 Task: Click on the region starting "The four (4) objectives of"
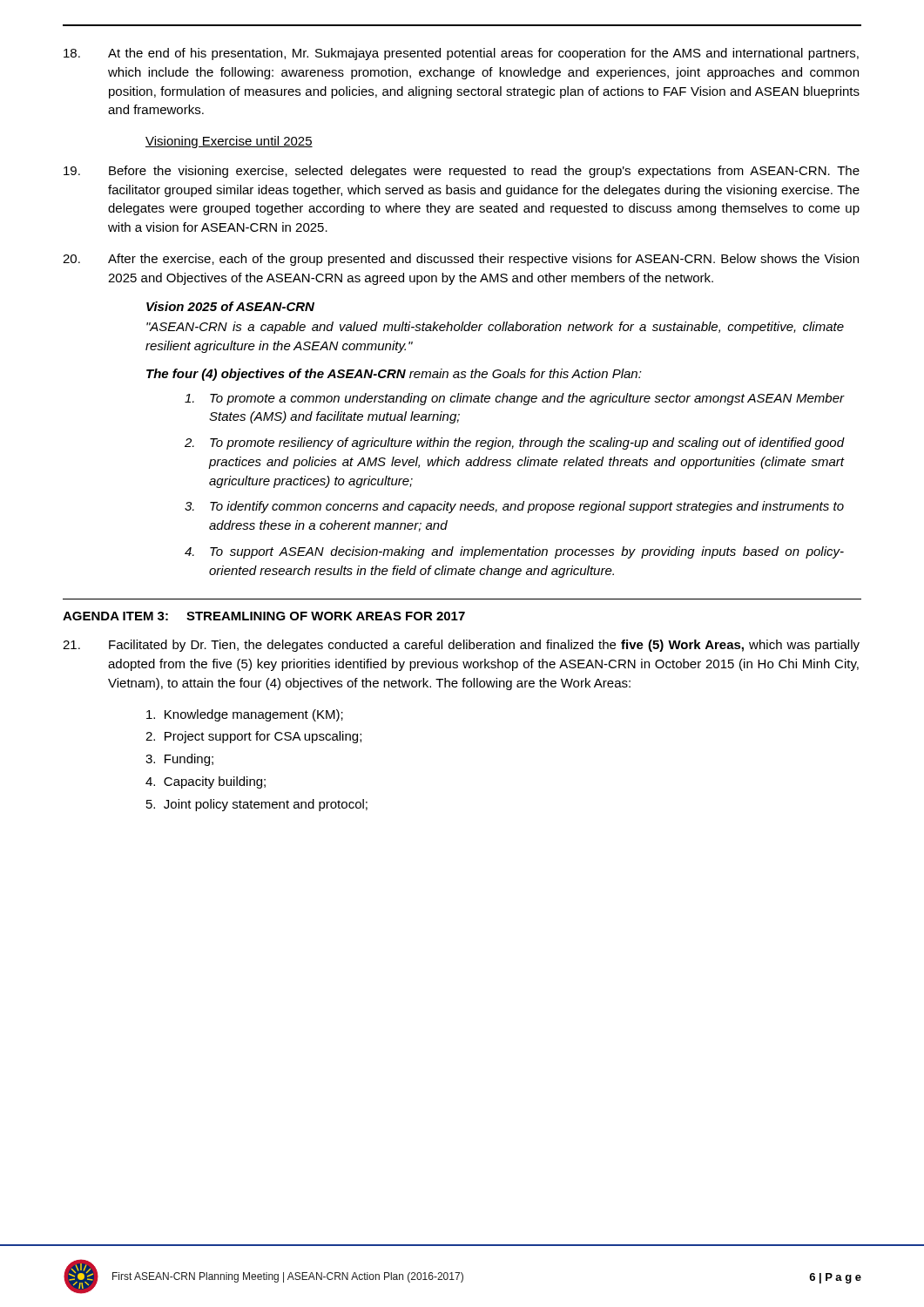394,373
